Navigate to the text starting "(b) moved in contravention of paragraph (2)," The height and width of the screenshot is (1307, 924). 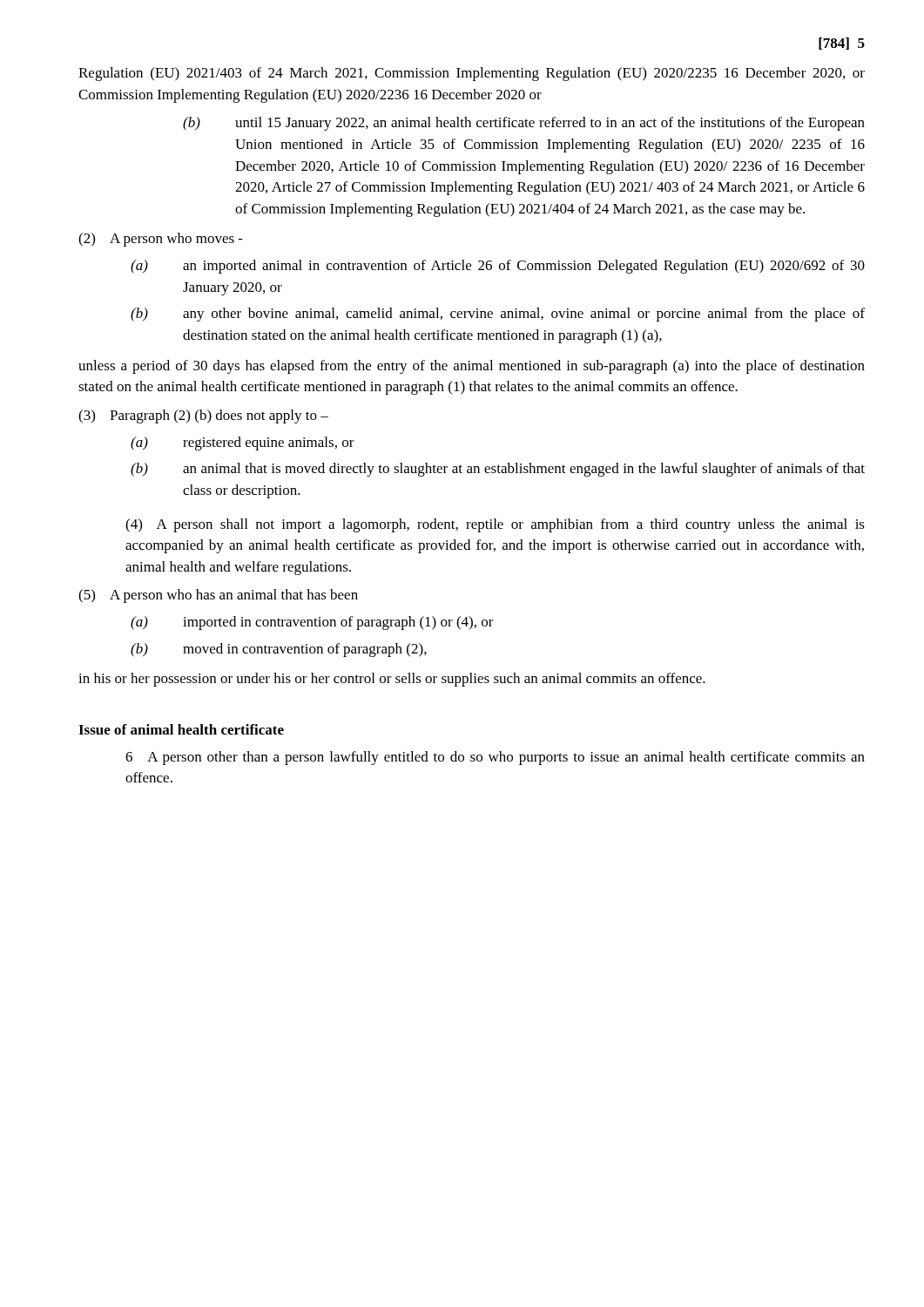point(279,650)
